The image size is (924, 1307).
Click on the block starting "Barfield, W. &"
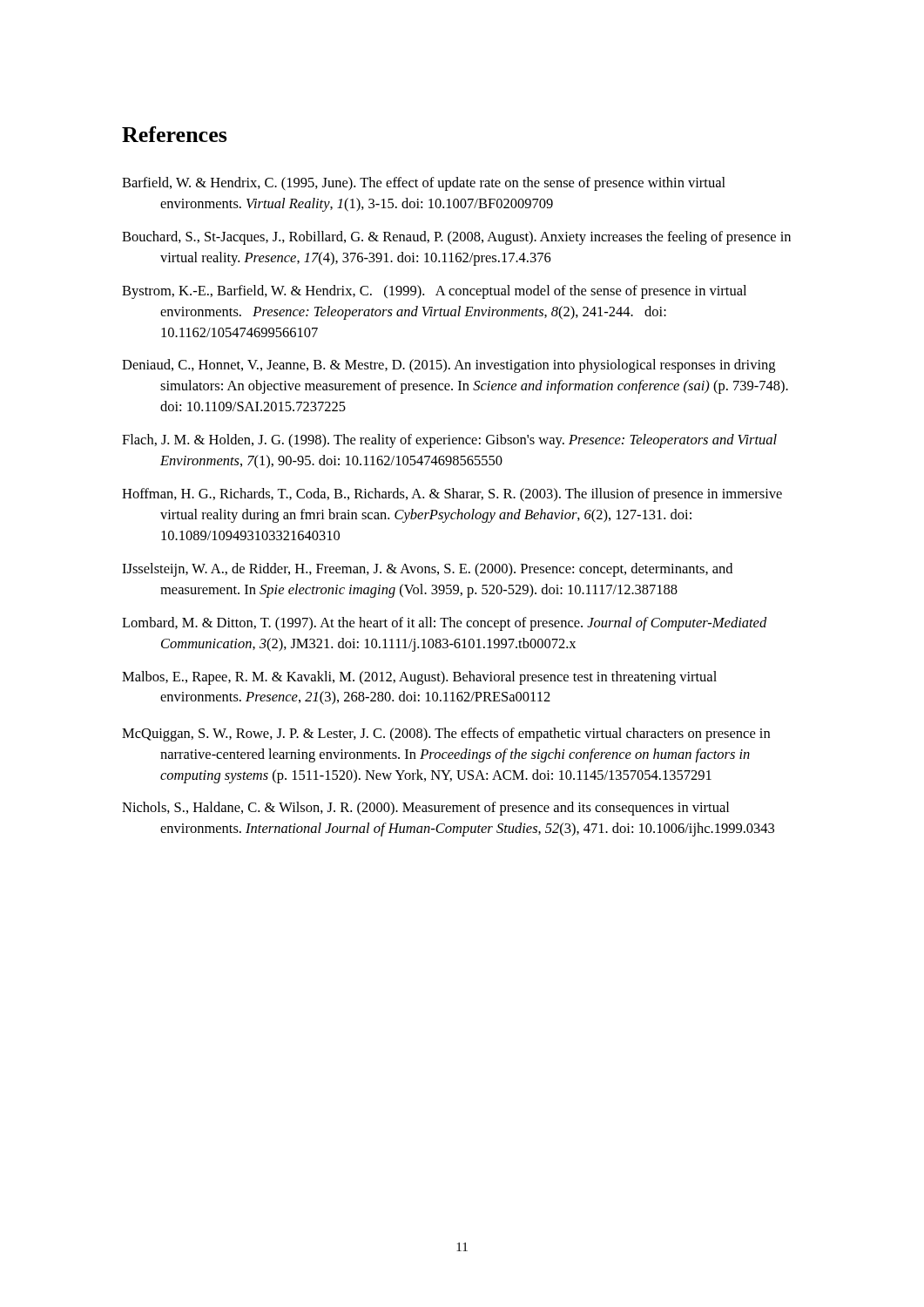coord(424,193)
